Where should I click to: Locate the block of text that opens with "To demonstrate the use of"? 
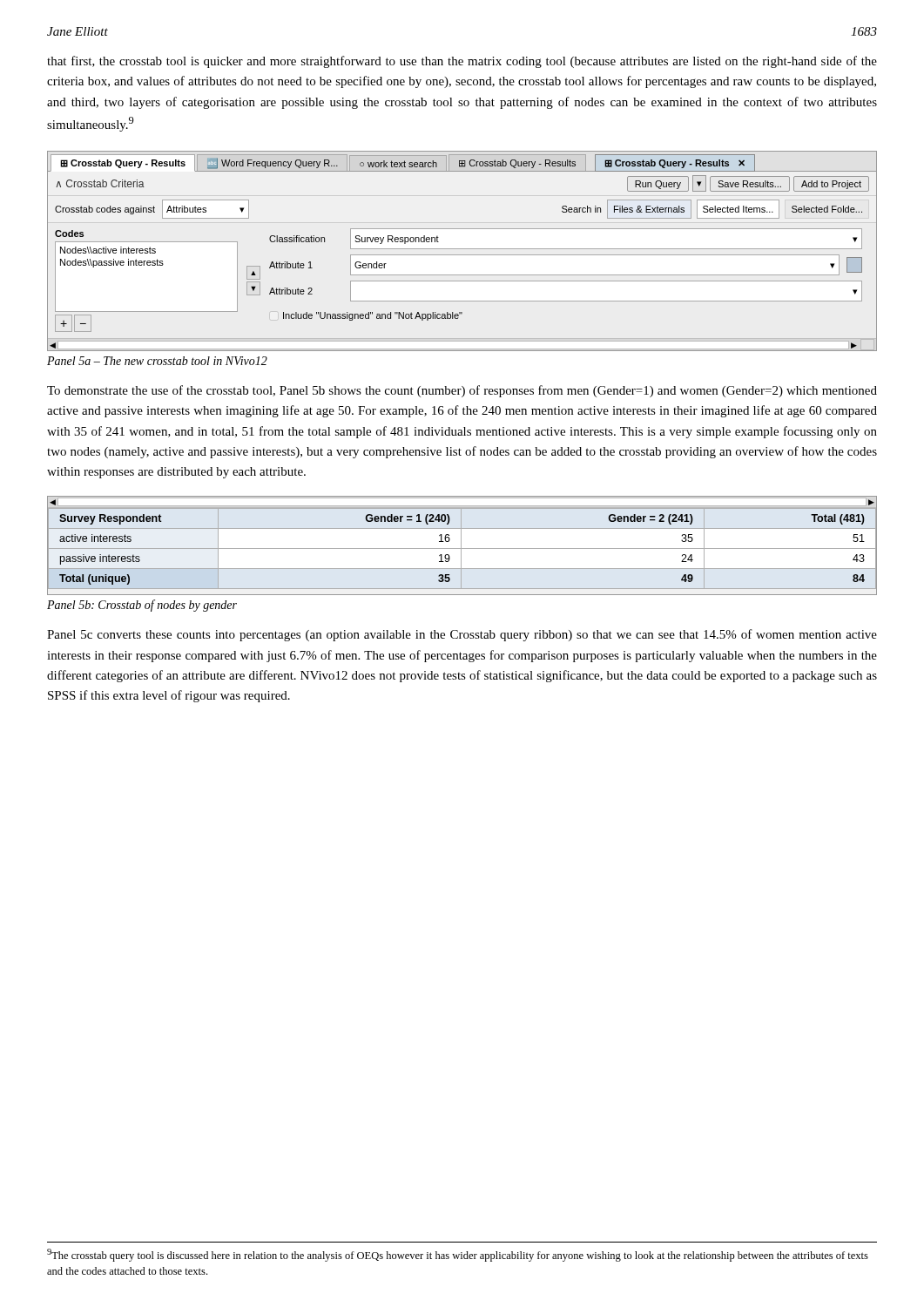[x=462, y=431]
